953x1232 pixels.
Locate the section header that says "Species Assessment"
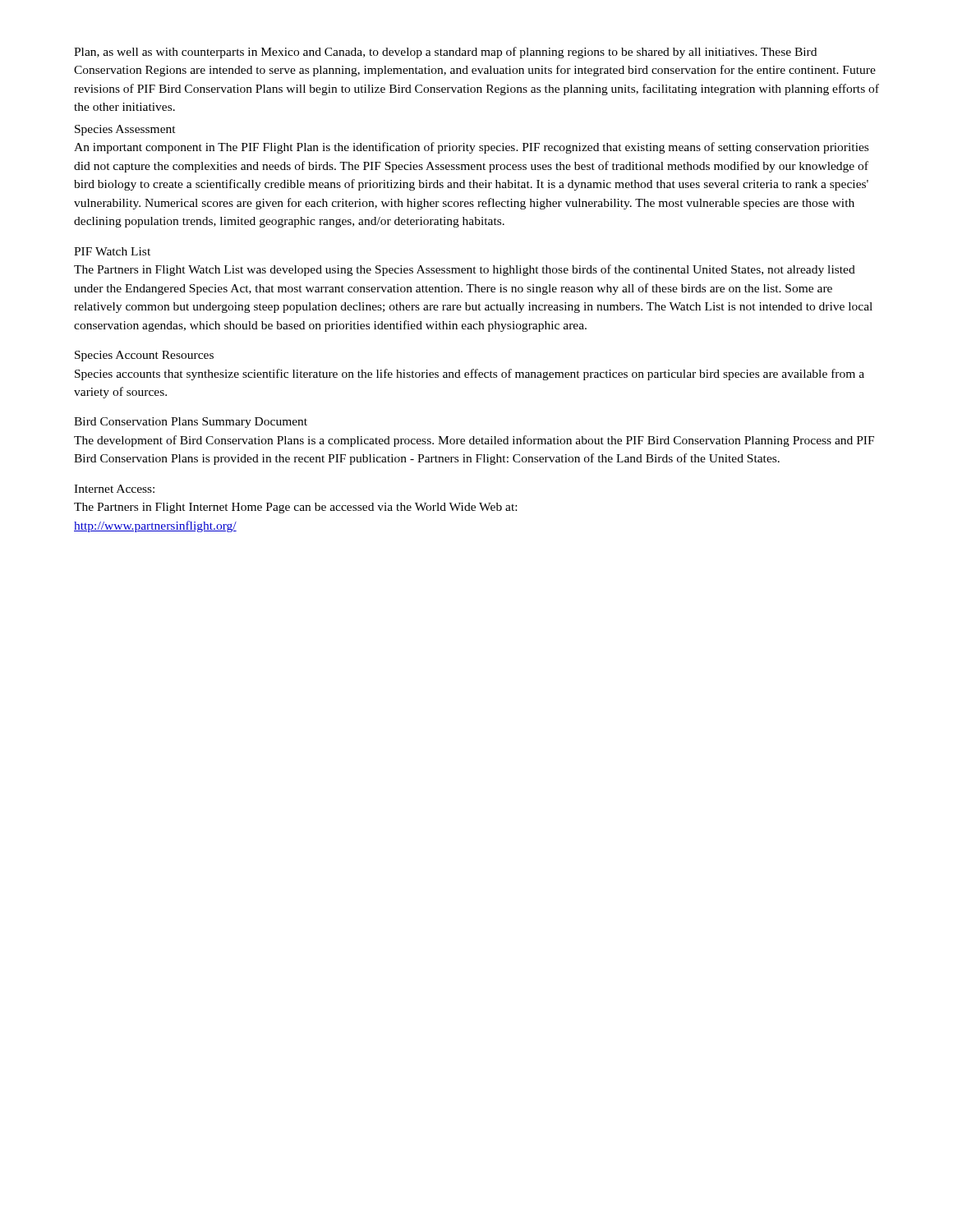(125, 128)
